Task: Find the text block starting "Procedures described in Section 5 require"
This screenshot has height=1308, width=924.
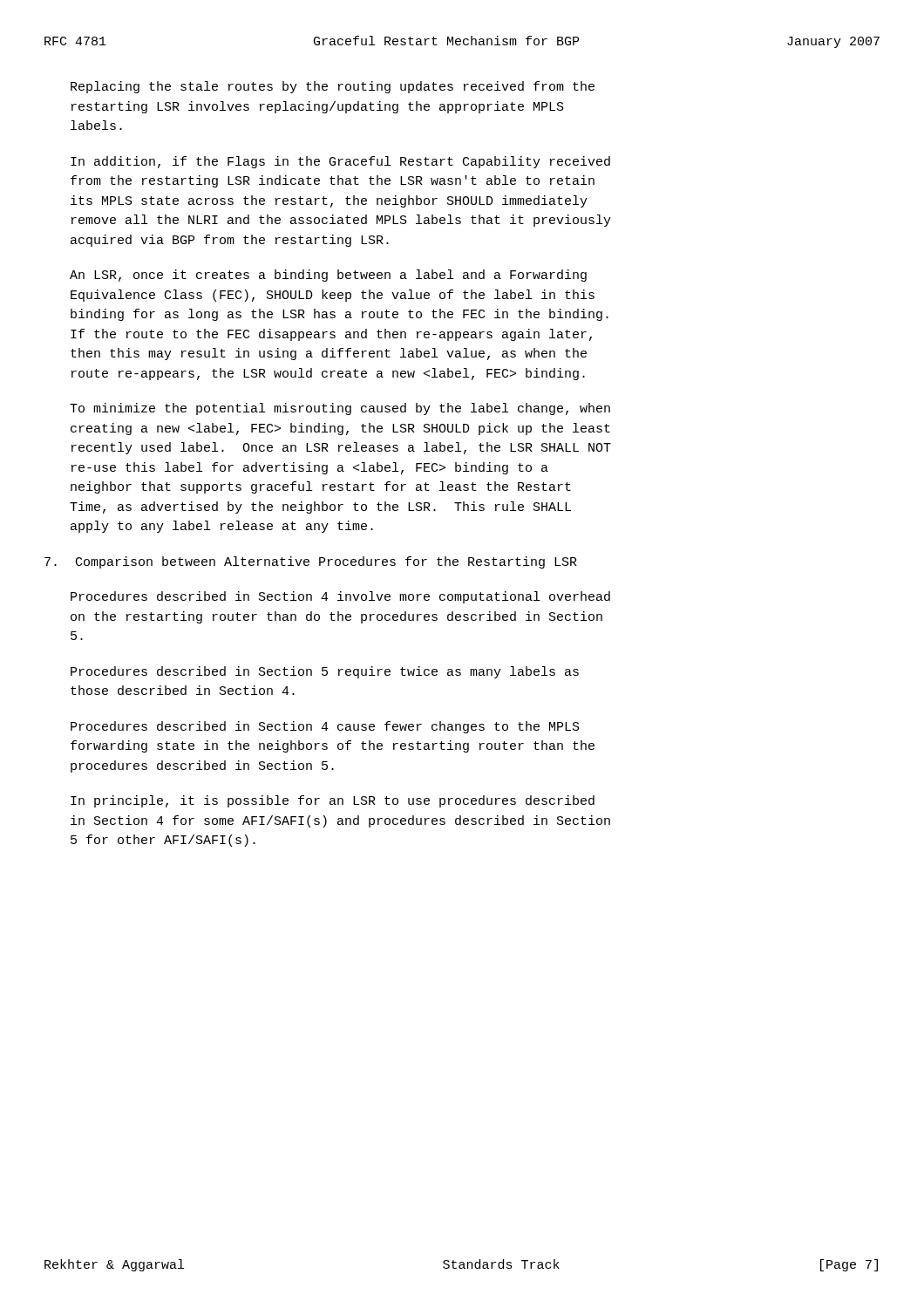Action: tap(325, 682)
